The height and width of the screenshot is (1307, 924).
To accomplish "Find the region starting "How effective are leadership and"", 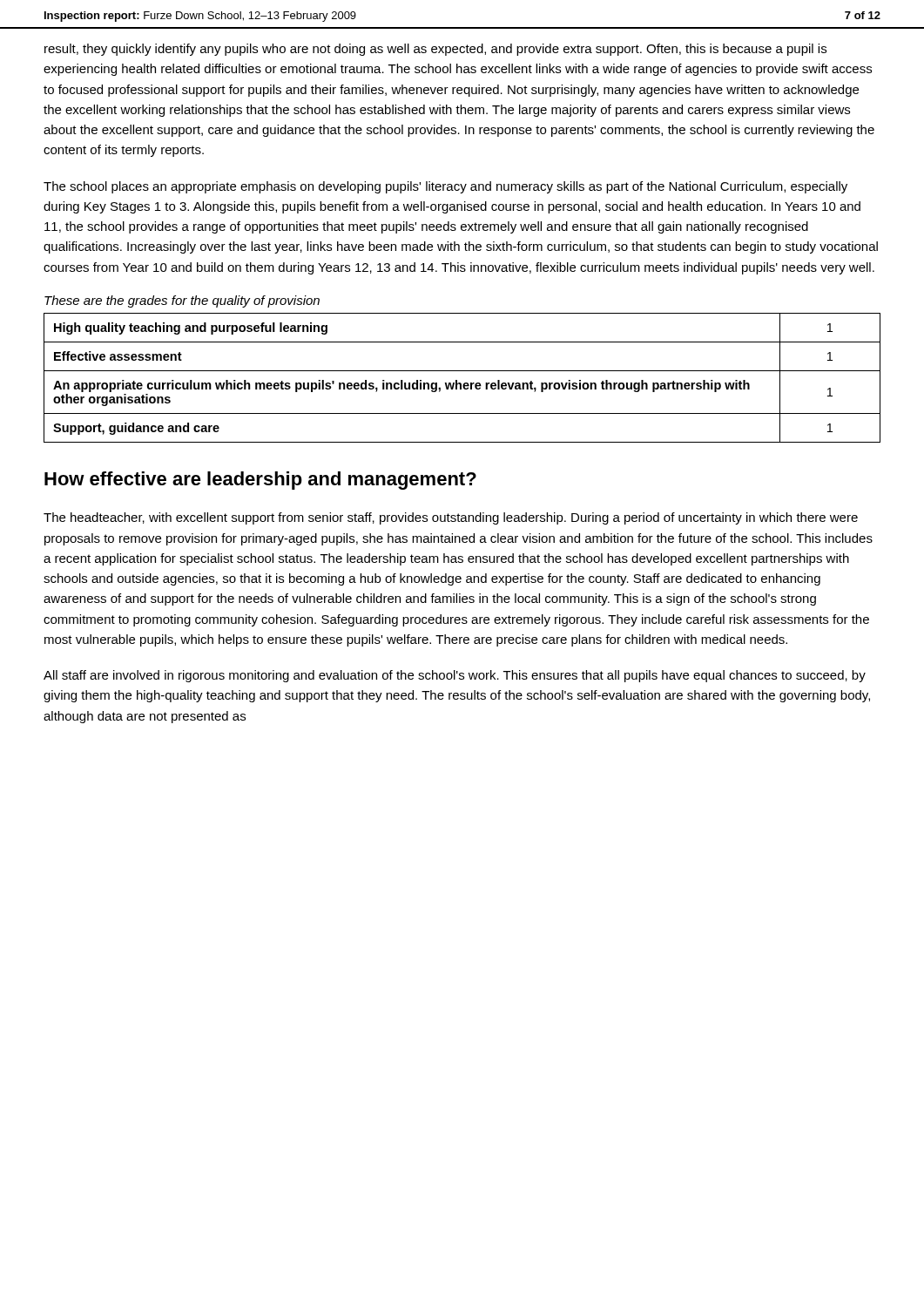I will tap(260, 479).
